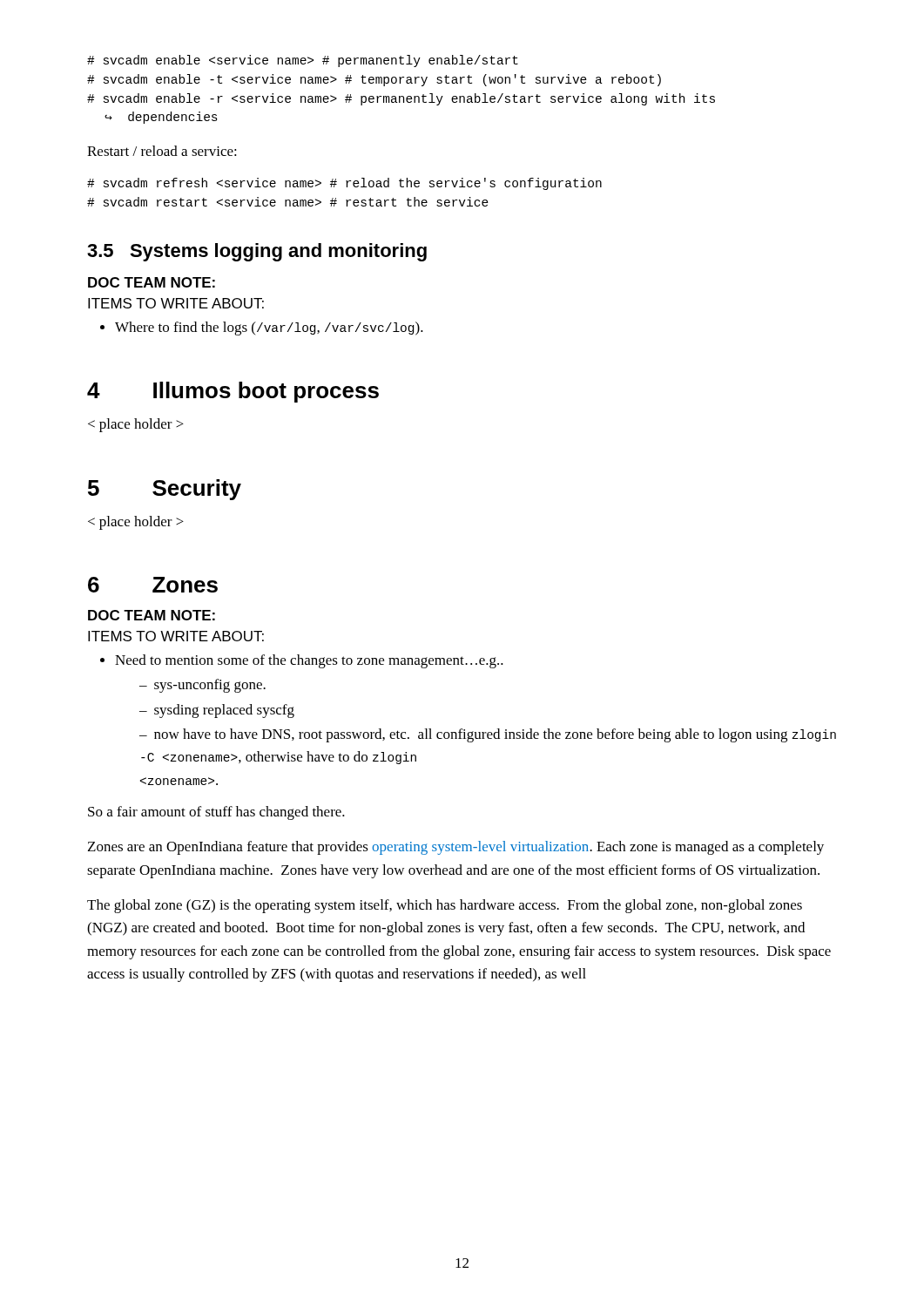Click on the text starting "Where to find the logs (/var/log, /var/svc/log)."
Image resolution: width=924 pixels, height=1307 pixels.
coord(269,327)
